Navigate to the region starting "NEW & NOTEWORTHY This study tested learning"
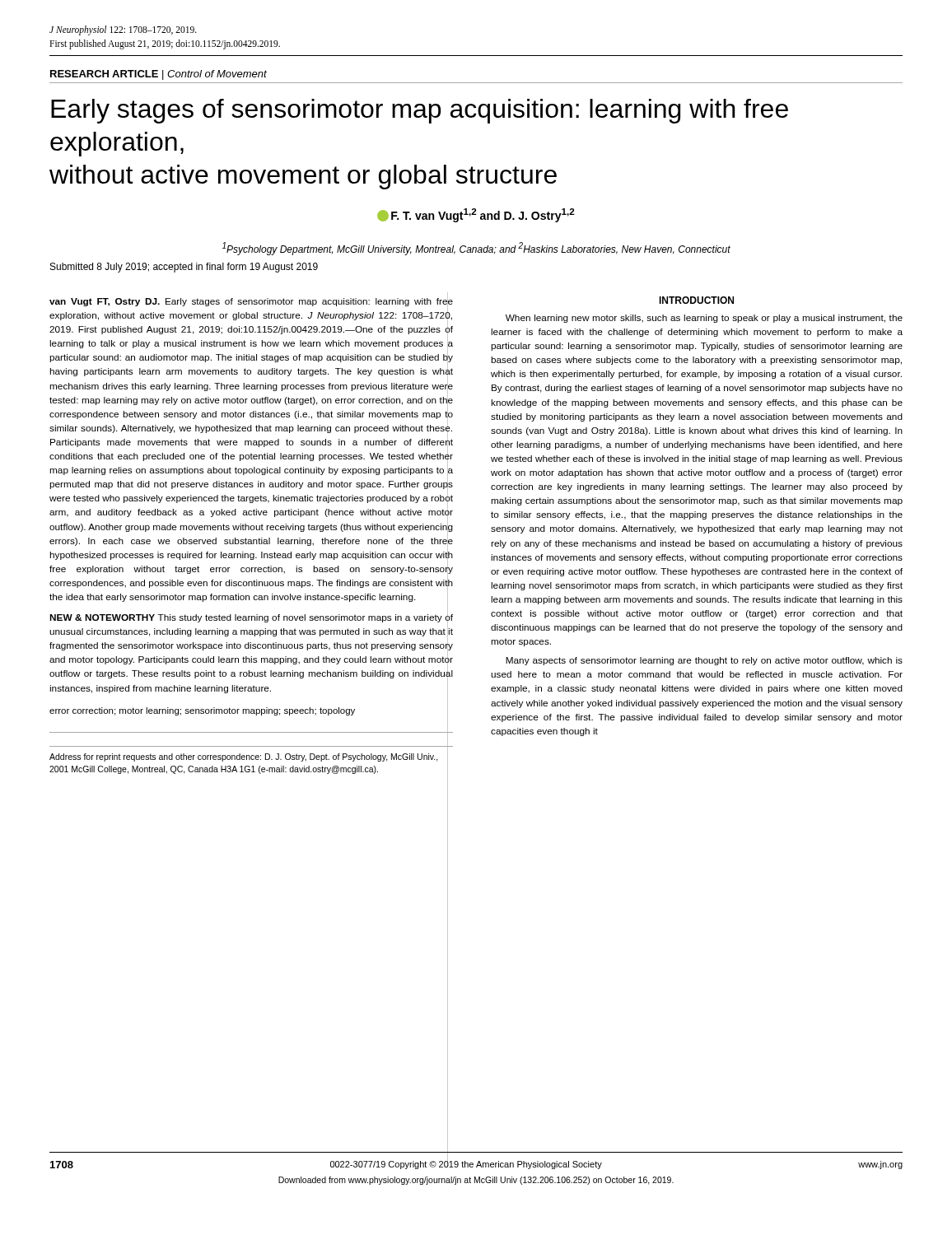Viewport: 952px width, 1235px height. 251,653
